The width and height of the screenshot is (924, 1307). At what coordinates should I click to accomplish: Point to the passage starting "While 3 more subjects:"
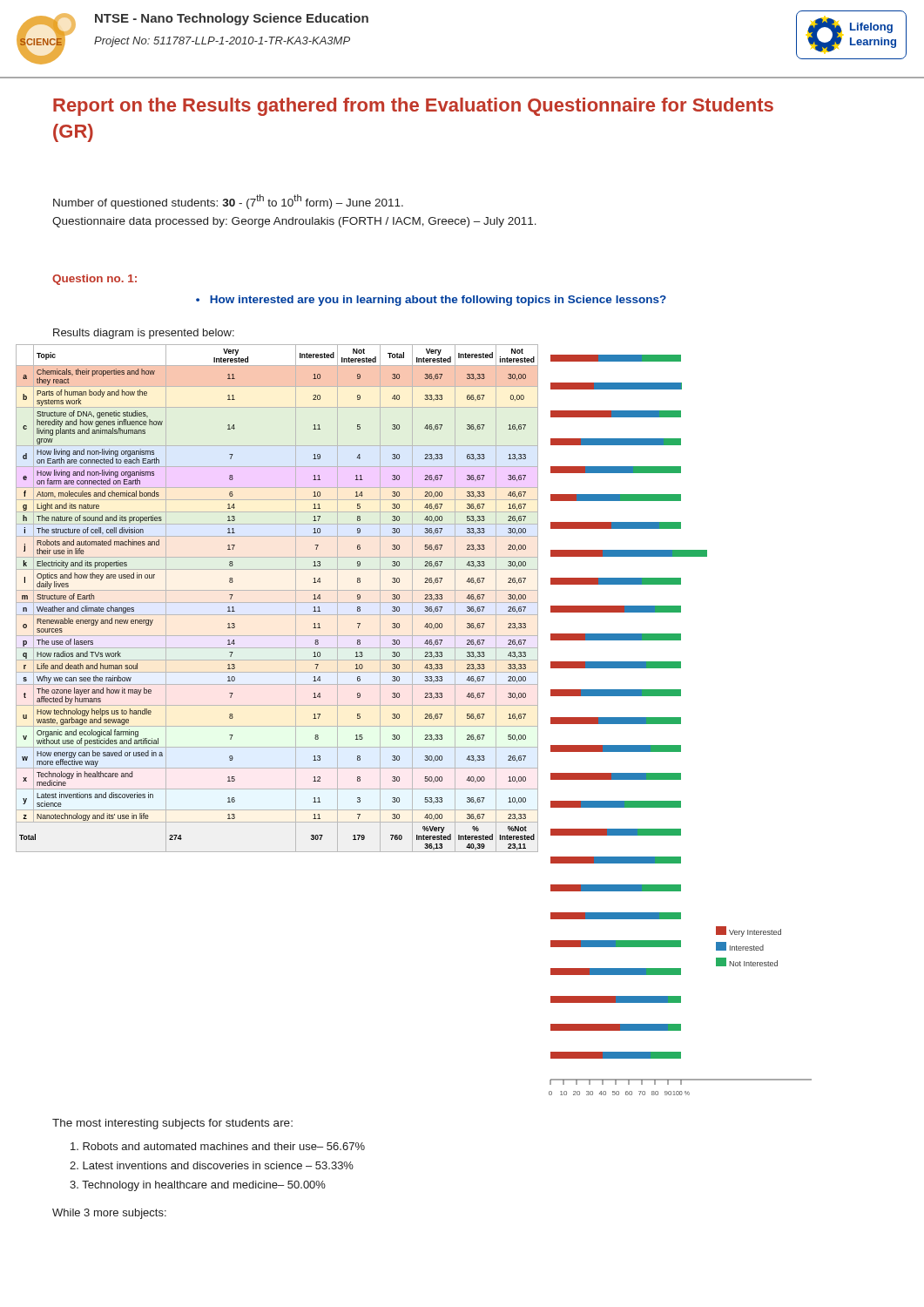click(x=110, y=1213)
